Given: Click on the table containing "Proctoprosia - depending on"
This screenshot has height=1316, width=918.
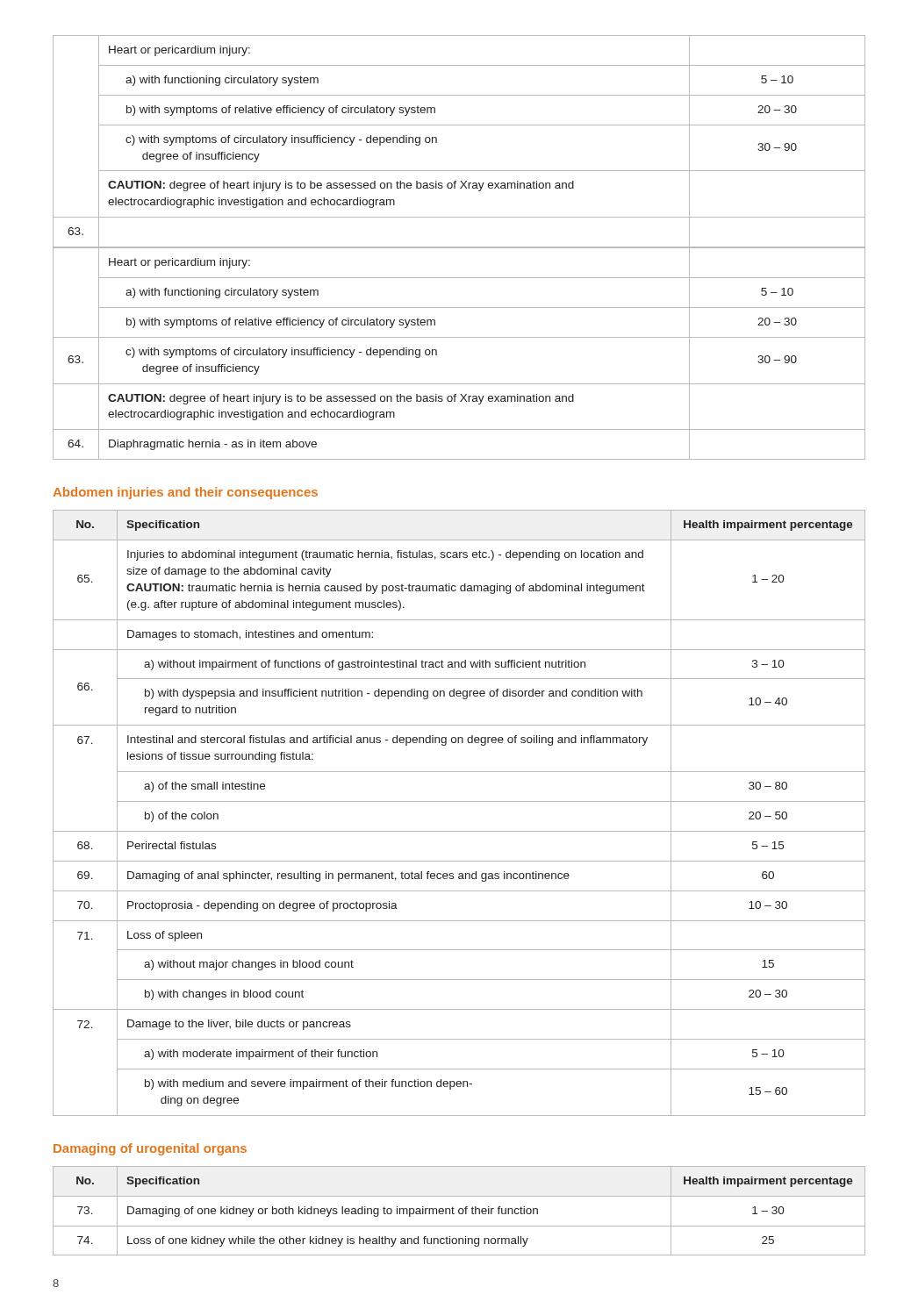Looking at the screenshot, I should (459, 813).
